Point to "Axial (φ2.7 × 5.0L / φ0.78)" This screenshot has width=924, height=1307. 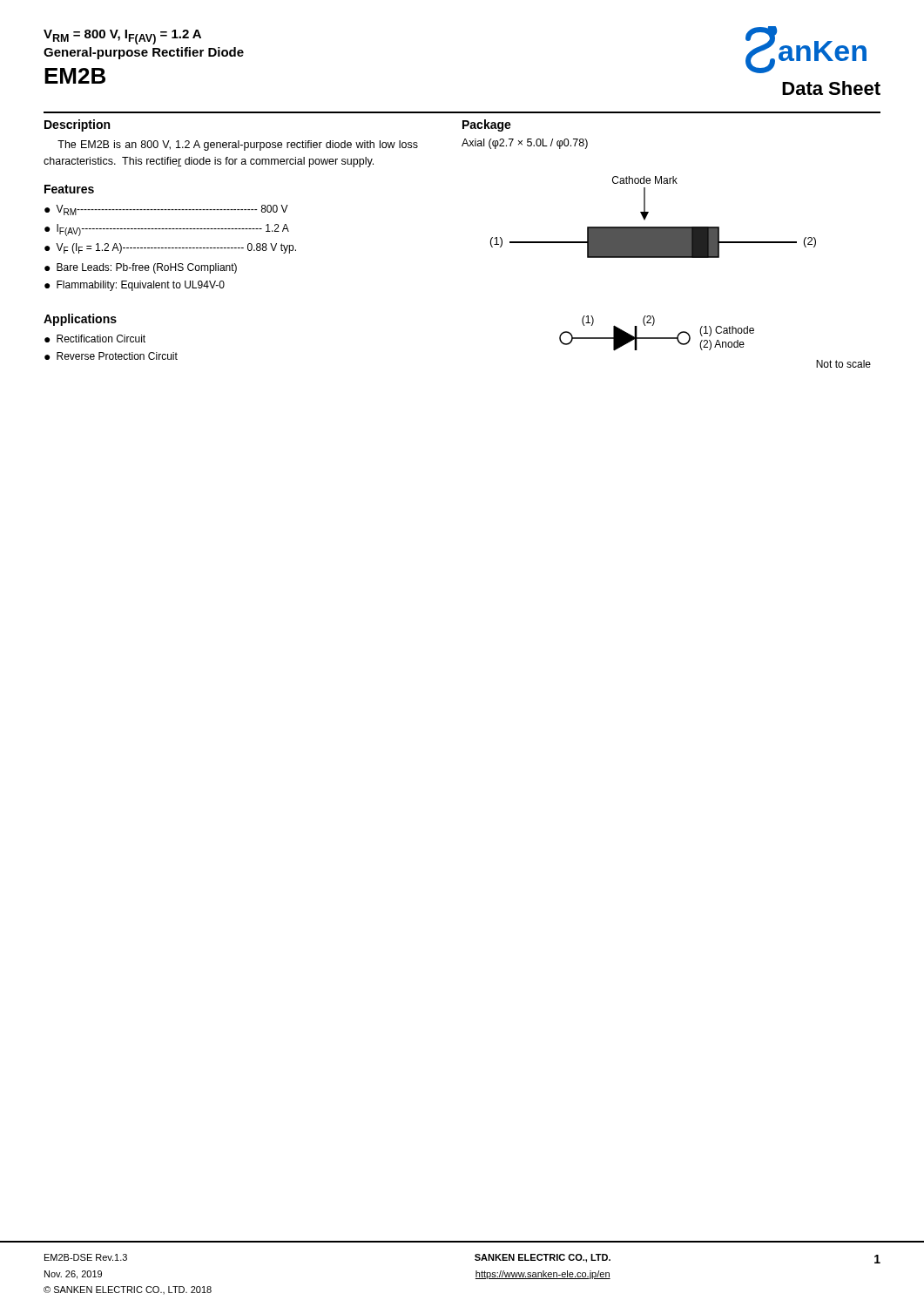click(525, 143)
